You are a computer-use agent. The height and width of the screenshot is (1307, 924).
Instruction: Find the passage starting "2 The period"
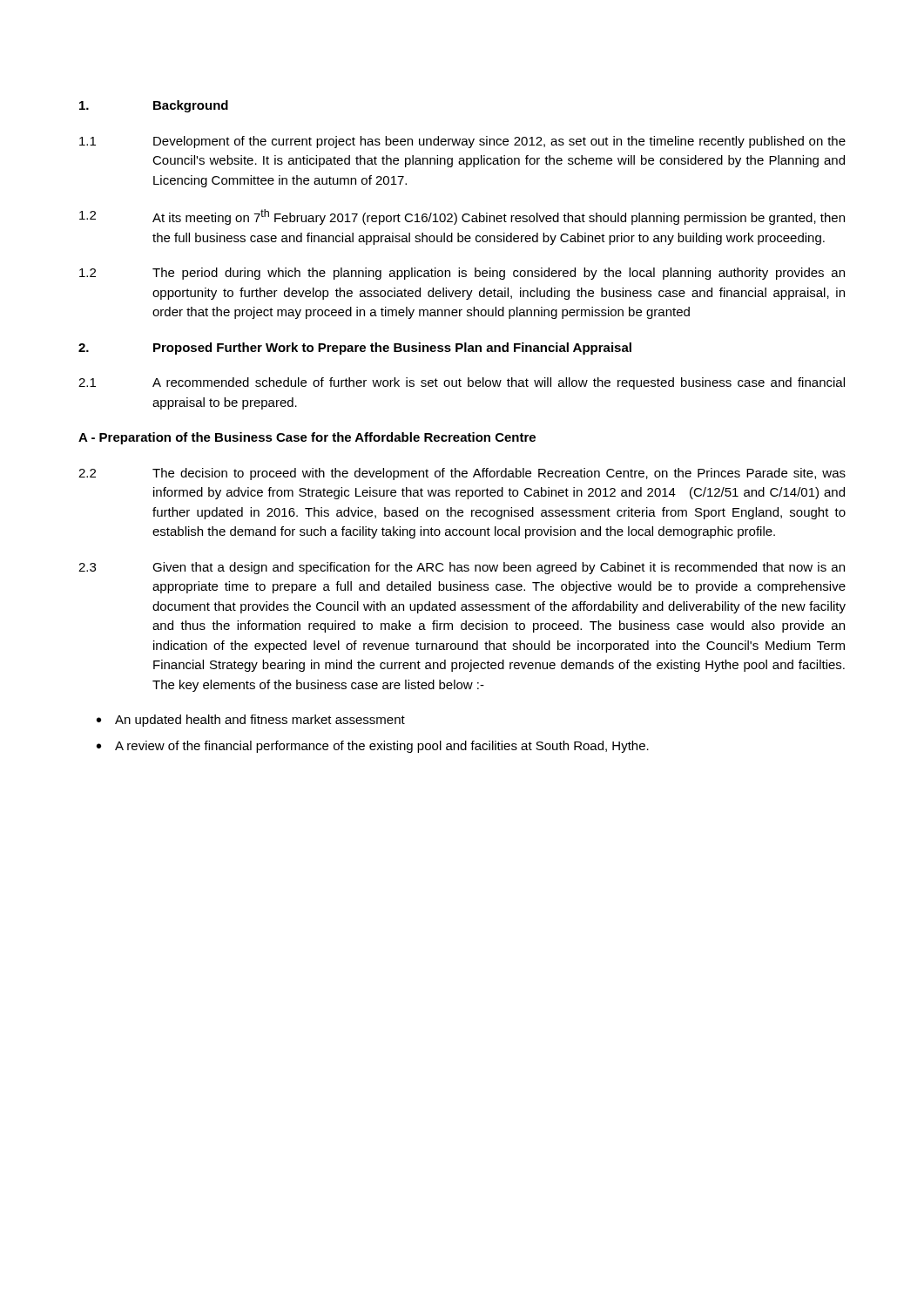tap(462, 293)
